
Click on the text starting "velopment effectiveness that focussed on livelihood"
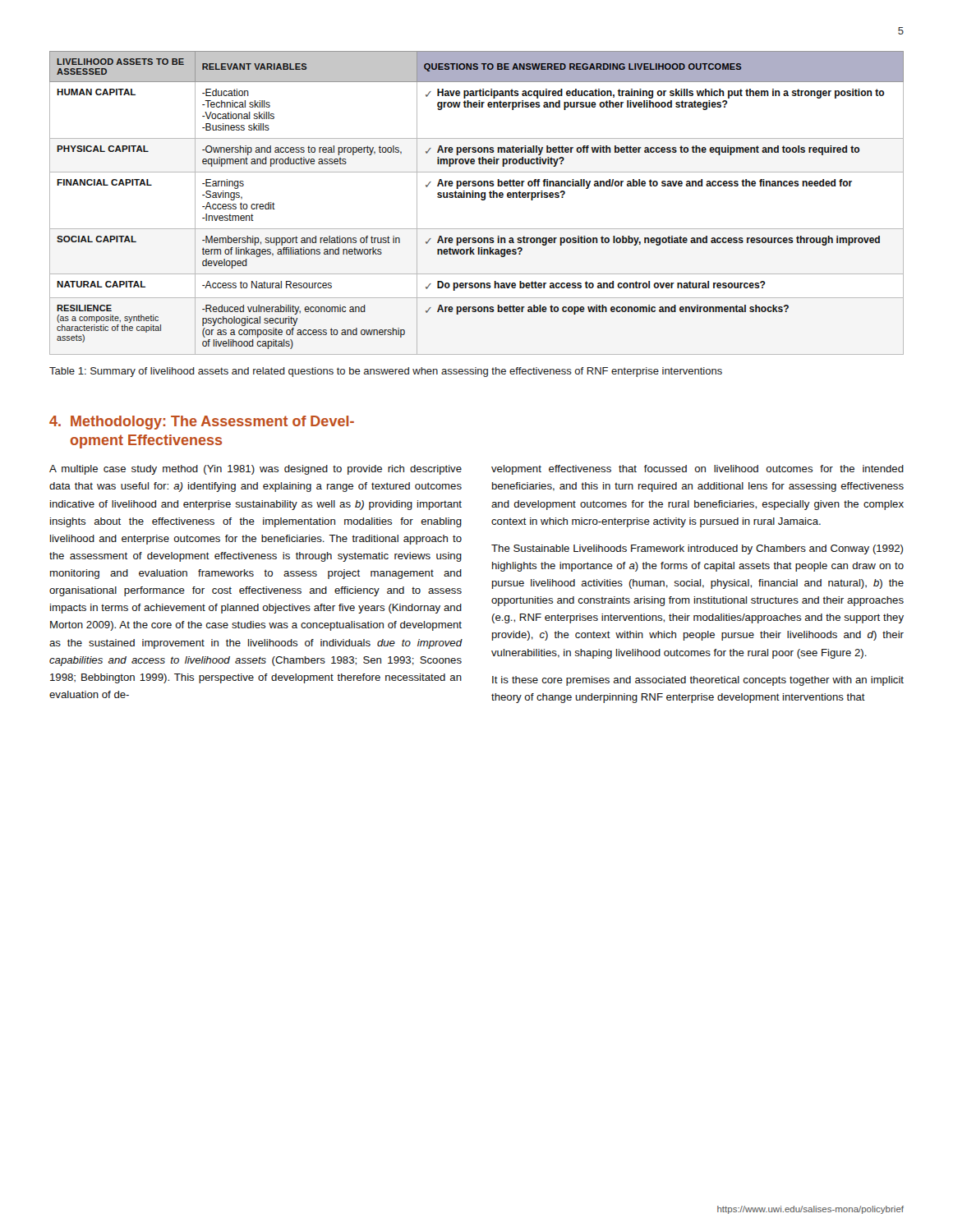[698, 583]
